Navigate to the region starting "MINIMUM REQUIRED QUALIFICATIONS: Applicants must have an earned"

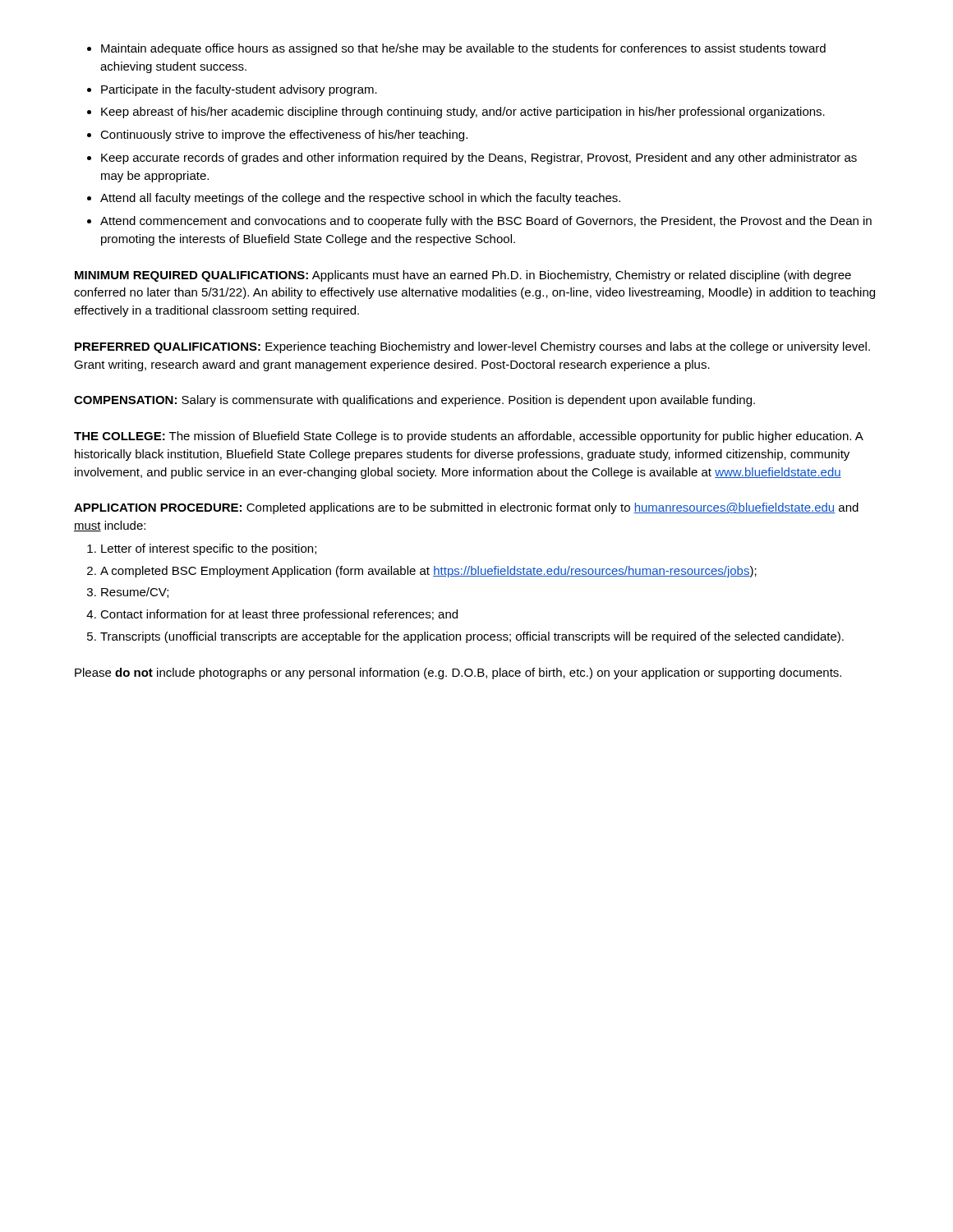point(475,292)
